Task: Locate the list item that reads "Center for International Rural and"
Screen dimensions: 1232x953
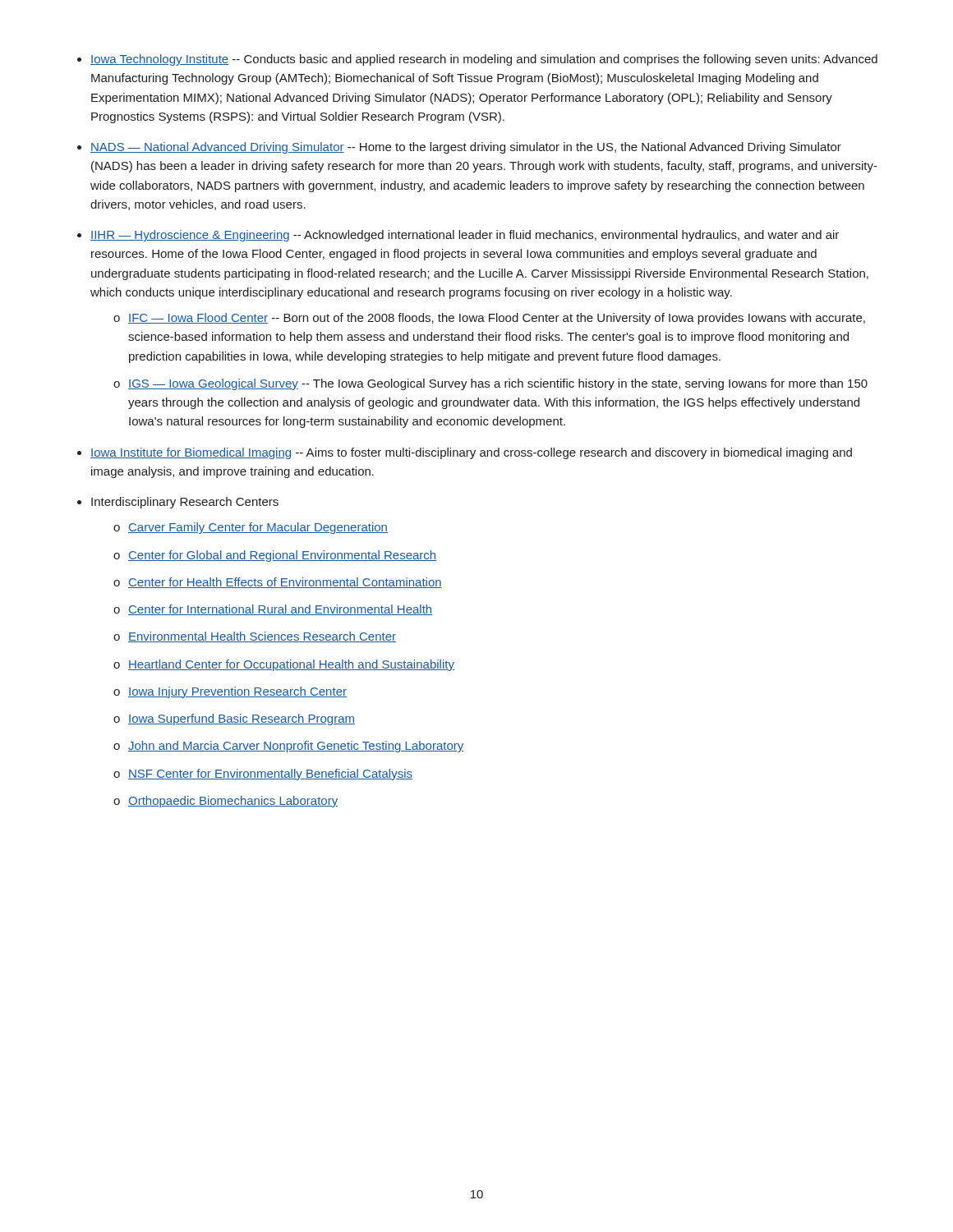Action: (280, 609)
